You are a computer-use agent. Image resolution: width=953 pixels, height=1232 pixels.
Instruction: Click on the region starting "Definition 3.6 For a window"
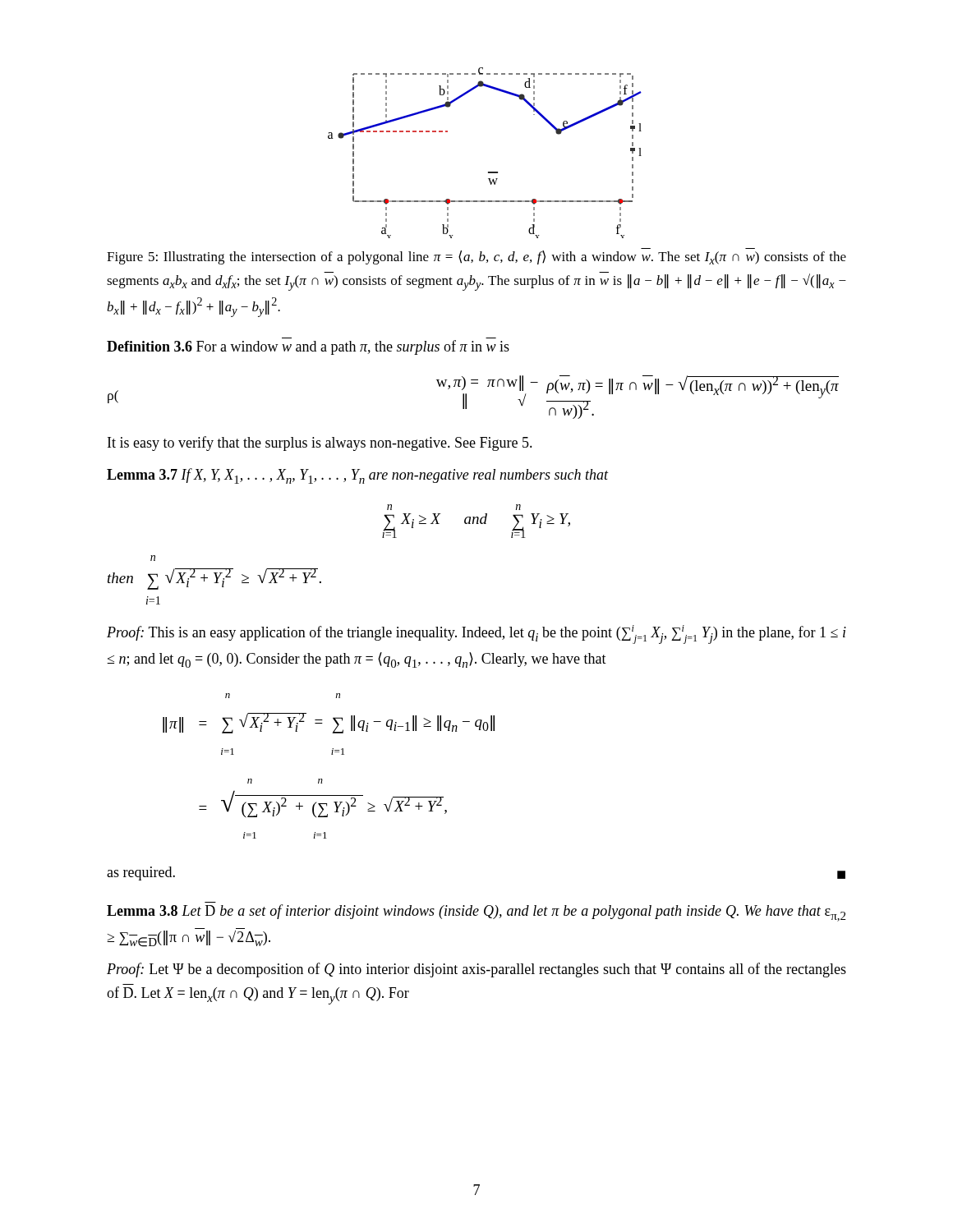(308, 346)
